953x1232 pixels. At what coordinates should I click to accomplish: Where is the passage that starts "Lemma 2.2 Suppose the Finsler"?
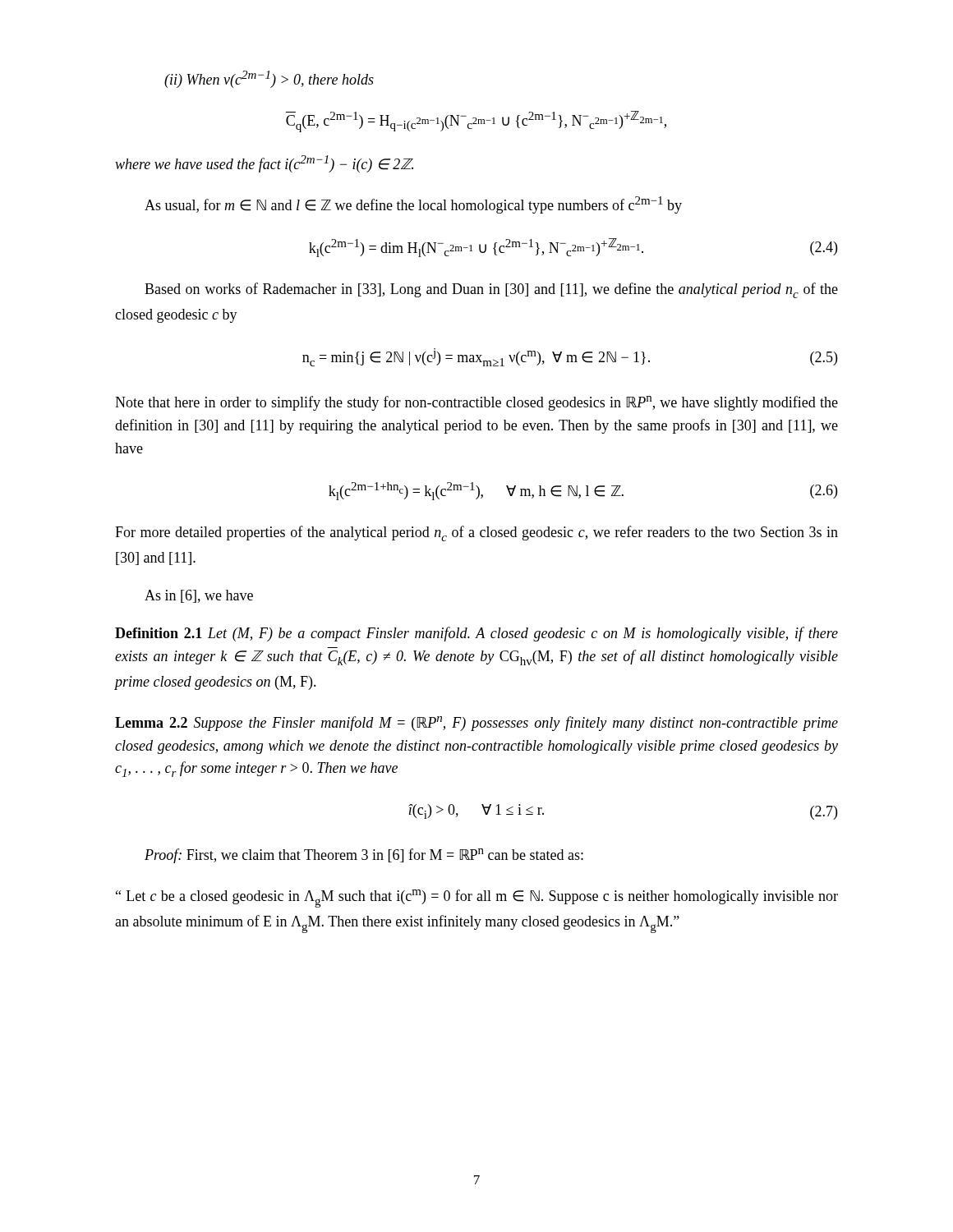coord(476,745)
